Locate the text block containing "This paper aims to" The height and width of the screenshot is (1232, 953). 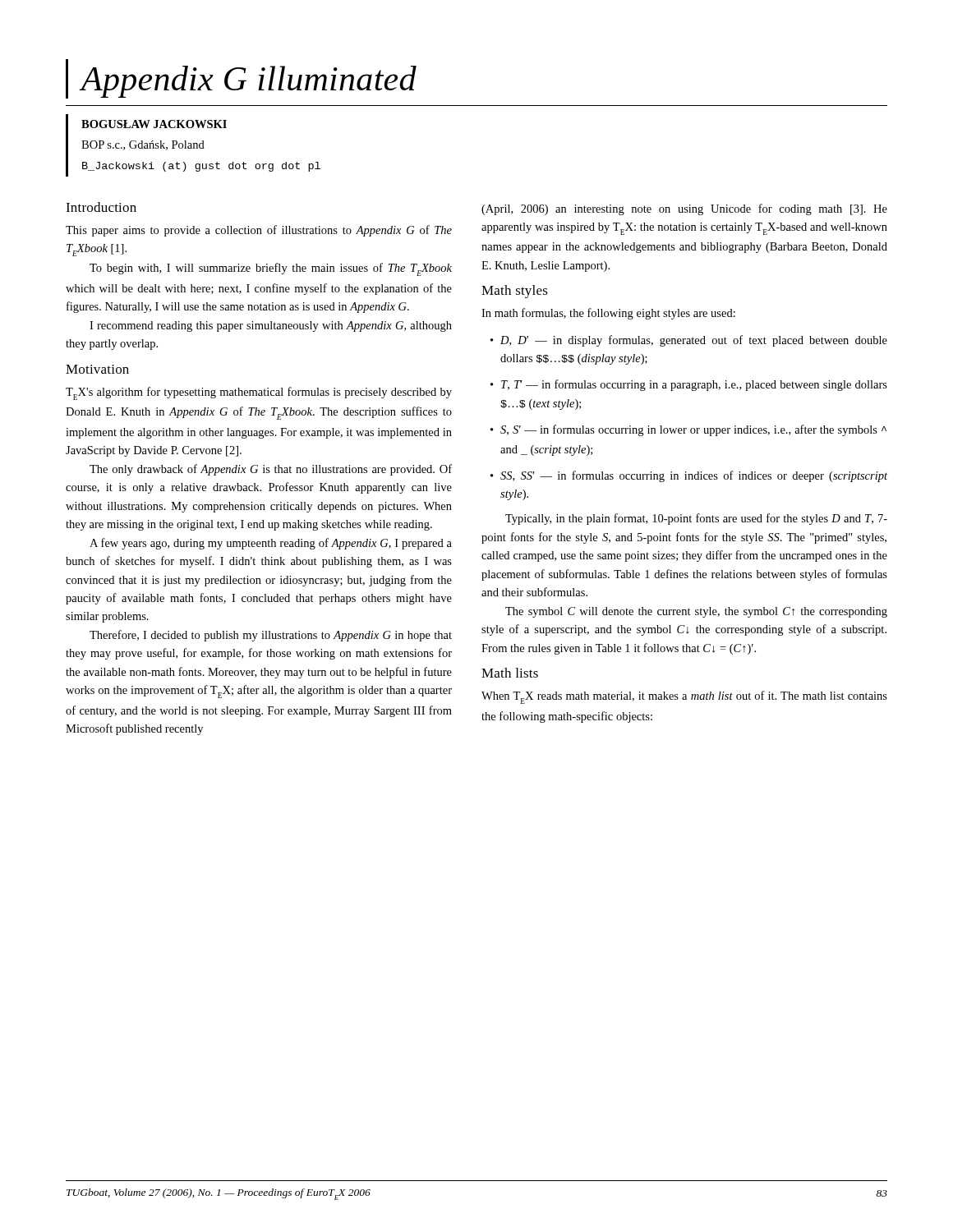click(x=259, y=287)
